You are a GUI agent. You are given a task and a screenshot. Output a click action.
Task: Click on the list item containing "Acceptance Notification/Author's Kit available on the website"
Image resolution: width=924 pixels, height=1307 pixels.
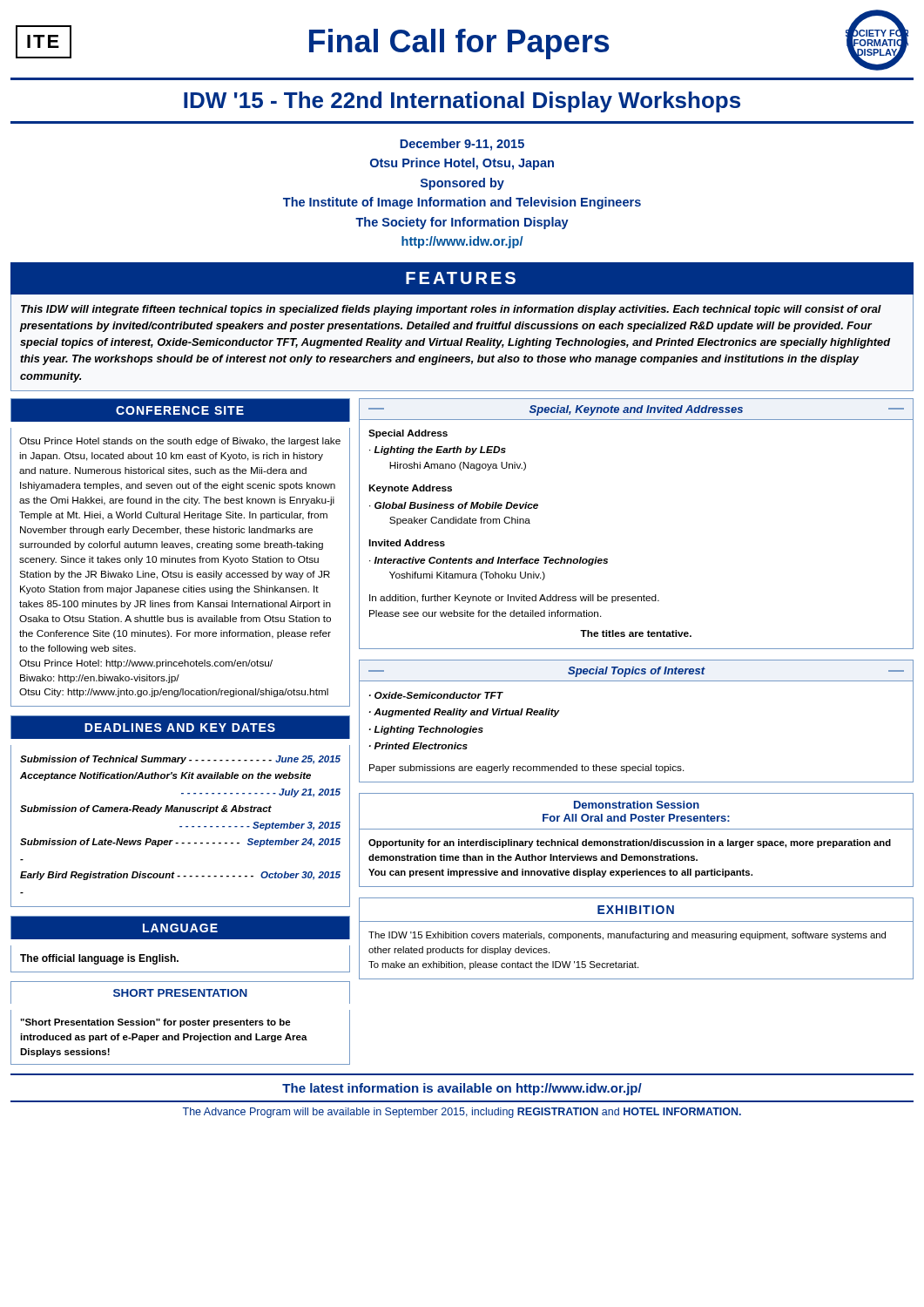tap(180, 786)
